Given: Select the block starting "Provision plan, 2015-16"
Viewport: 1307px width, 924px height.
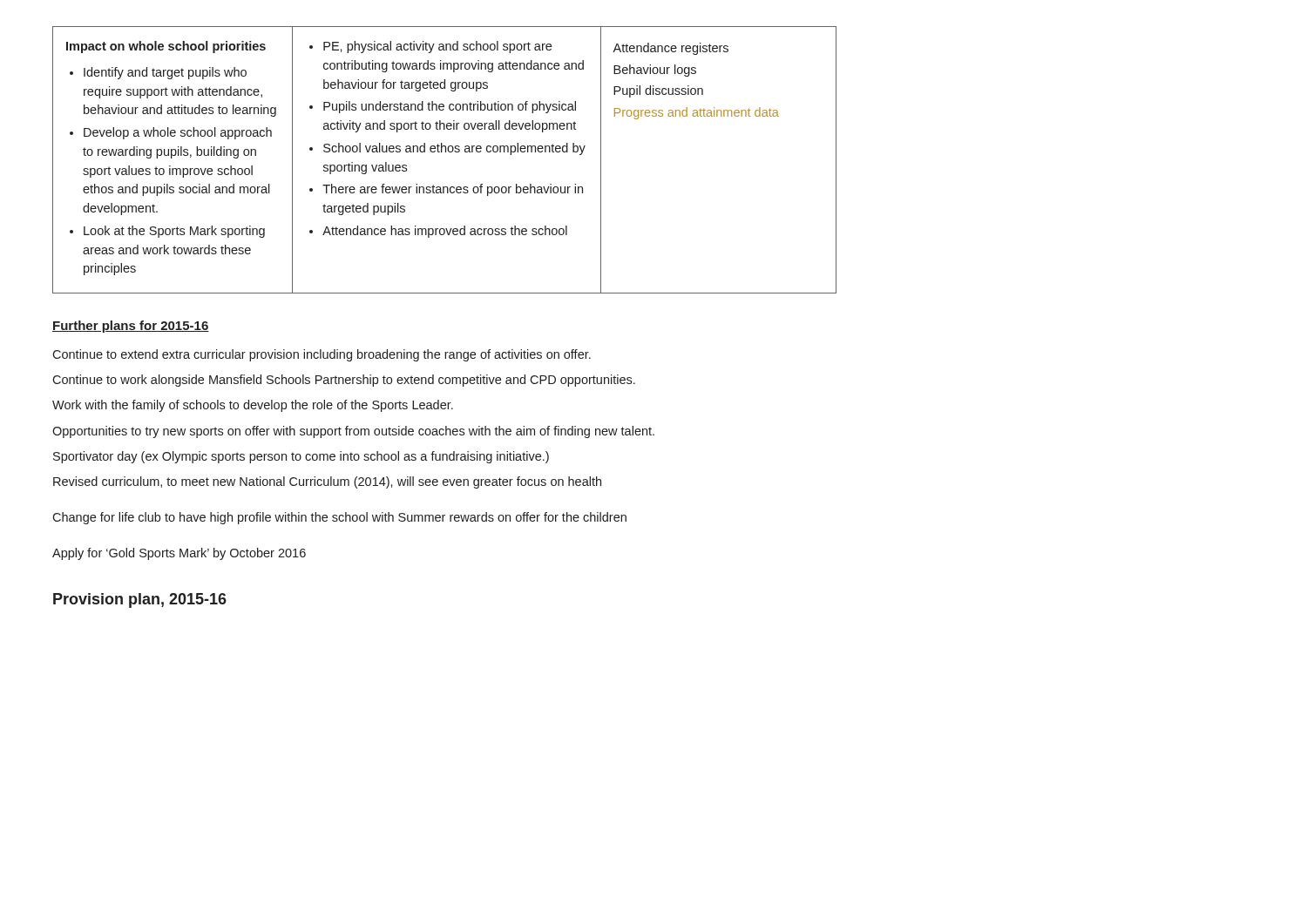Looking at the screenshot, I should point(140,600).
